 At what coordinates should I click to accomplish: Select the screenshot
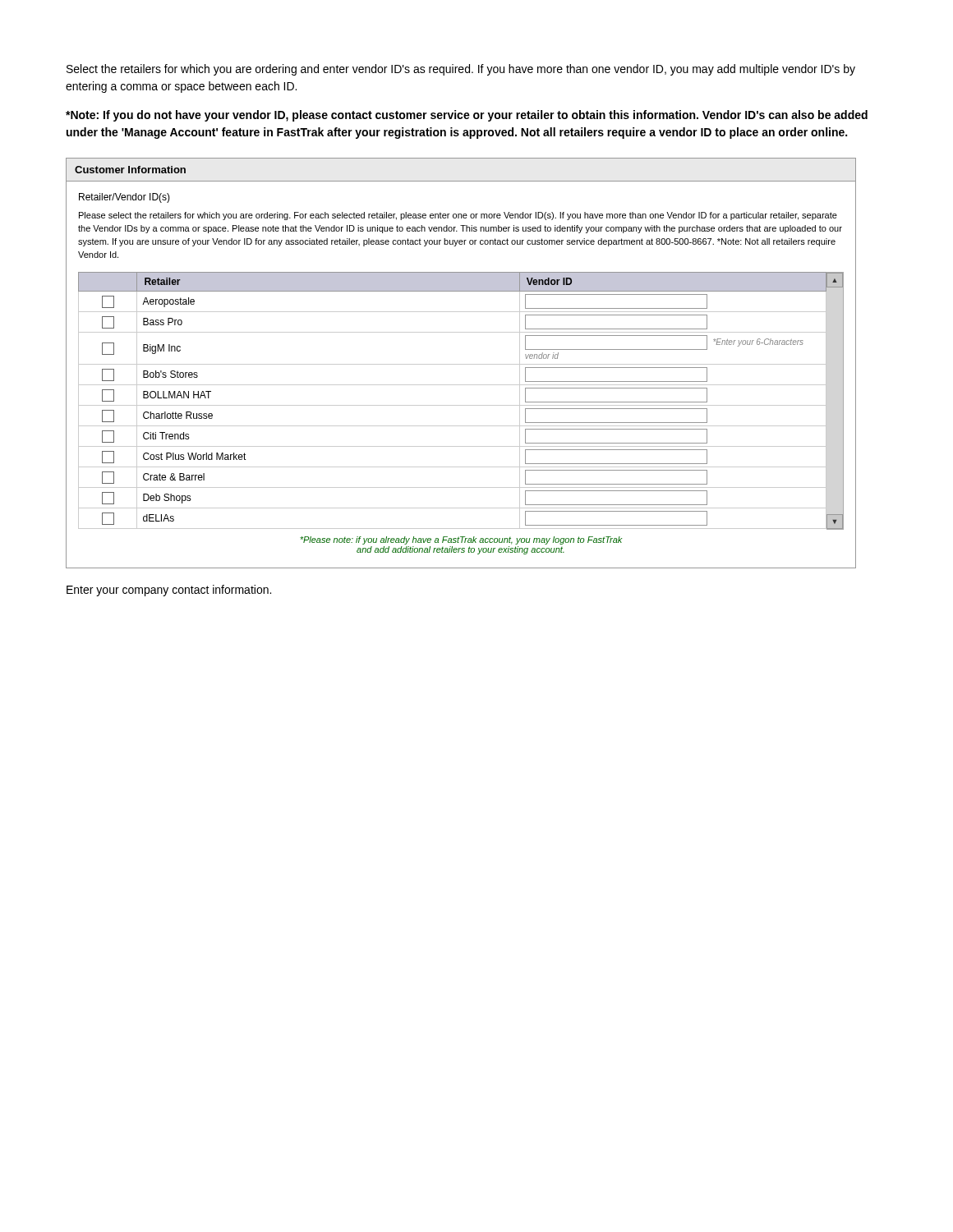(x=461, y=363)
